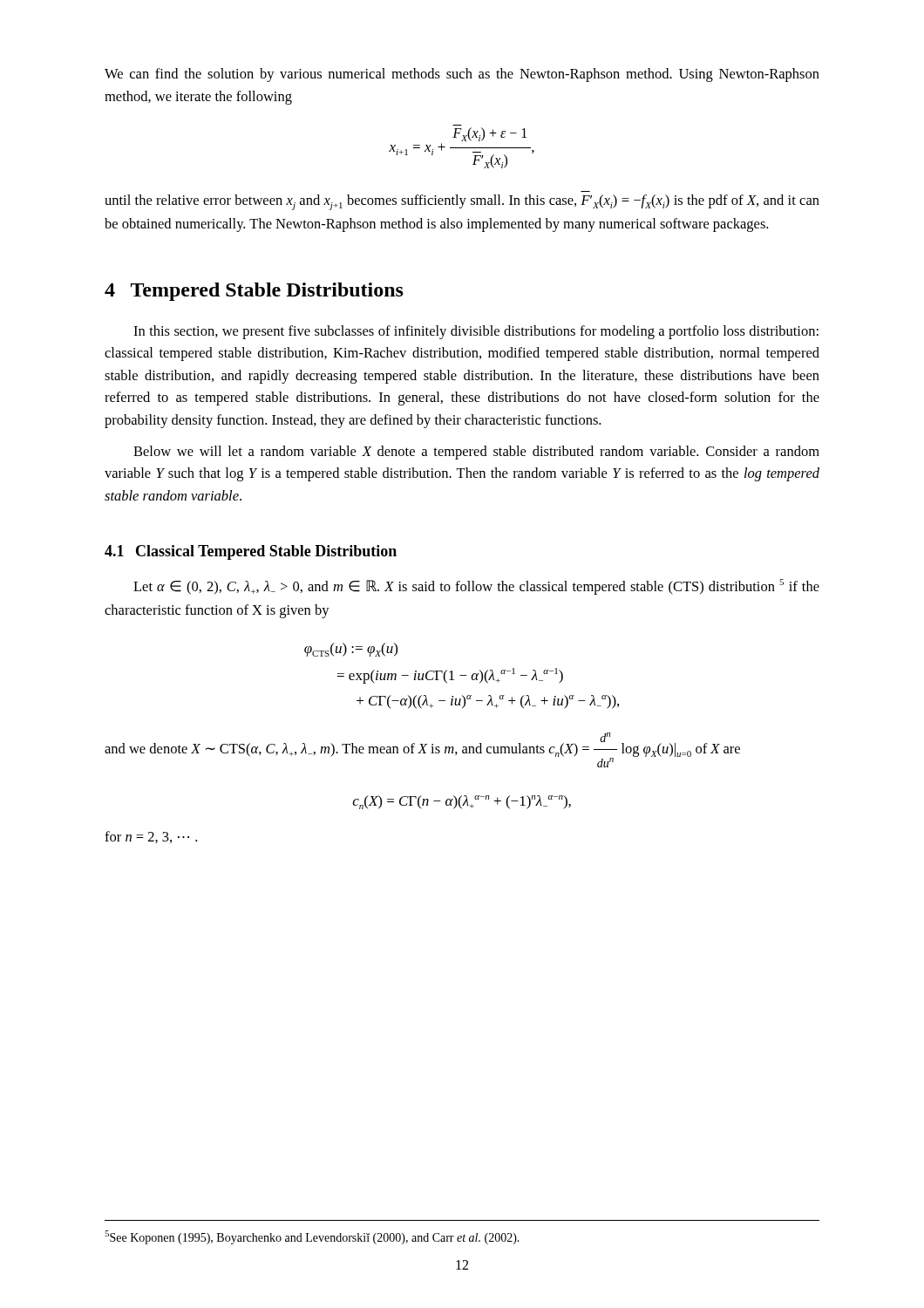Click where it says "4.1 Classical Tempered Stable Distribution"
Image resolution: width=924 pixels, height=1308 pixels.
[251, 551]
